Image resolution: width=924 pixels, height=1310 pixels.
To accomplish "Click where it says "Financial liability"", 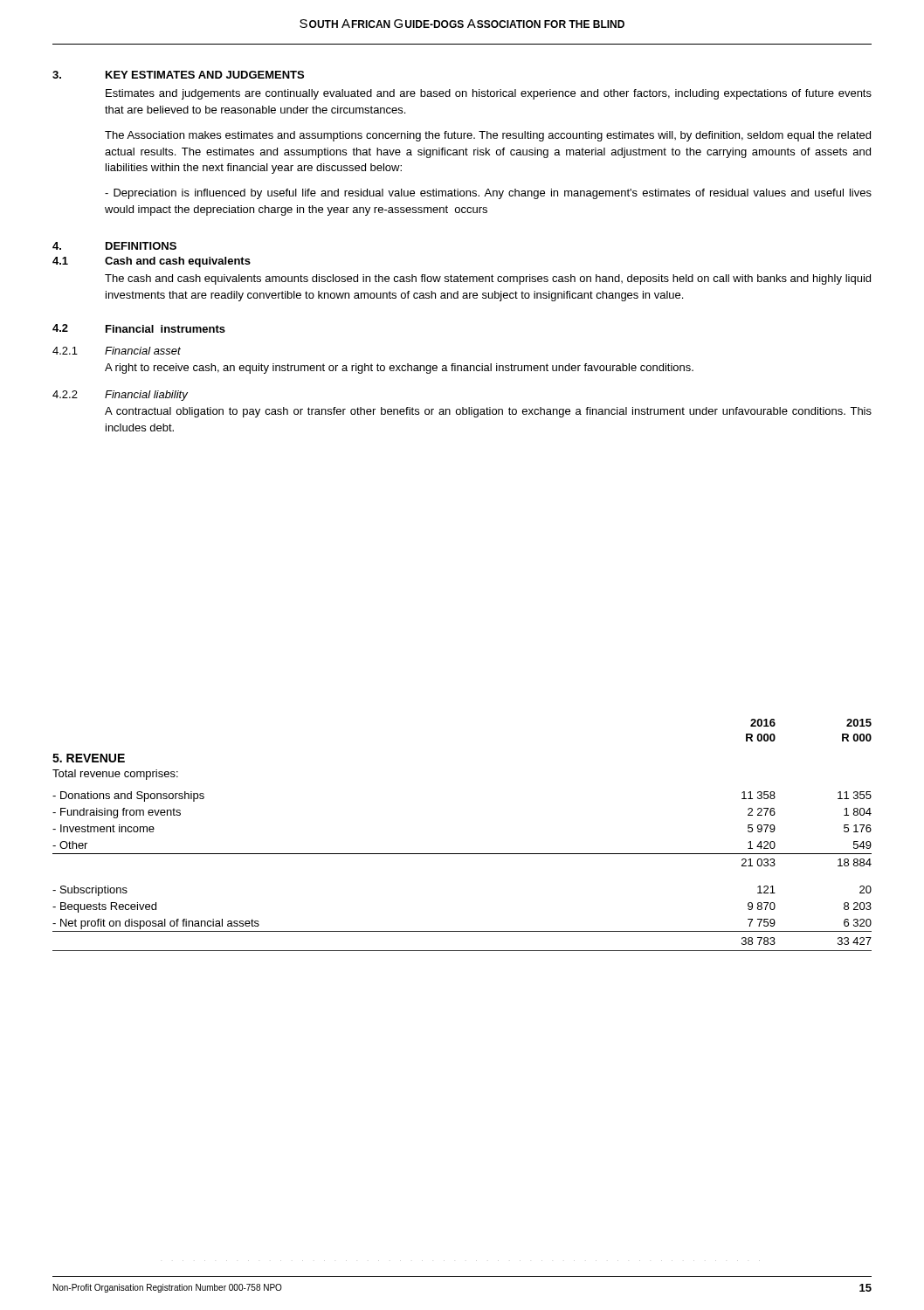I will [146, 395].
